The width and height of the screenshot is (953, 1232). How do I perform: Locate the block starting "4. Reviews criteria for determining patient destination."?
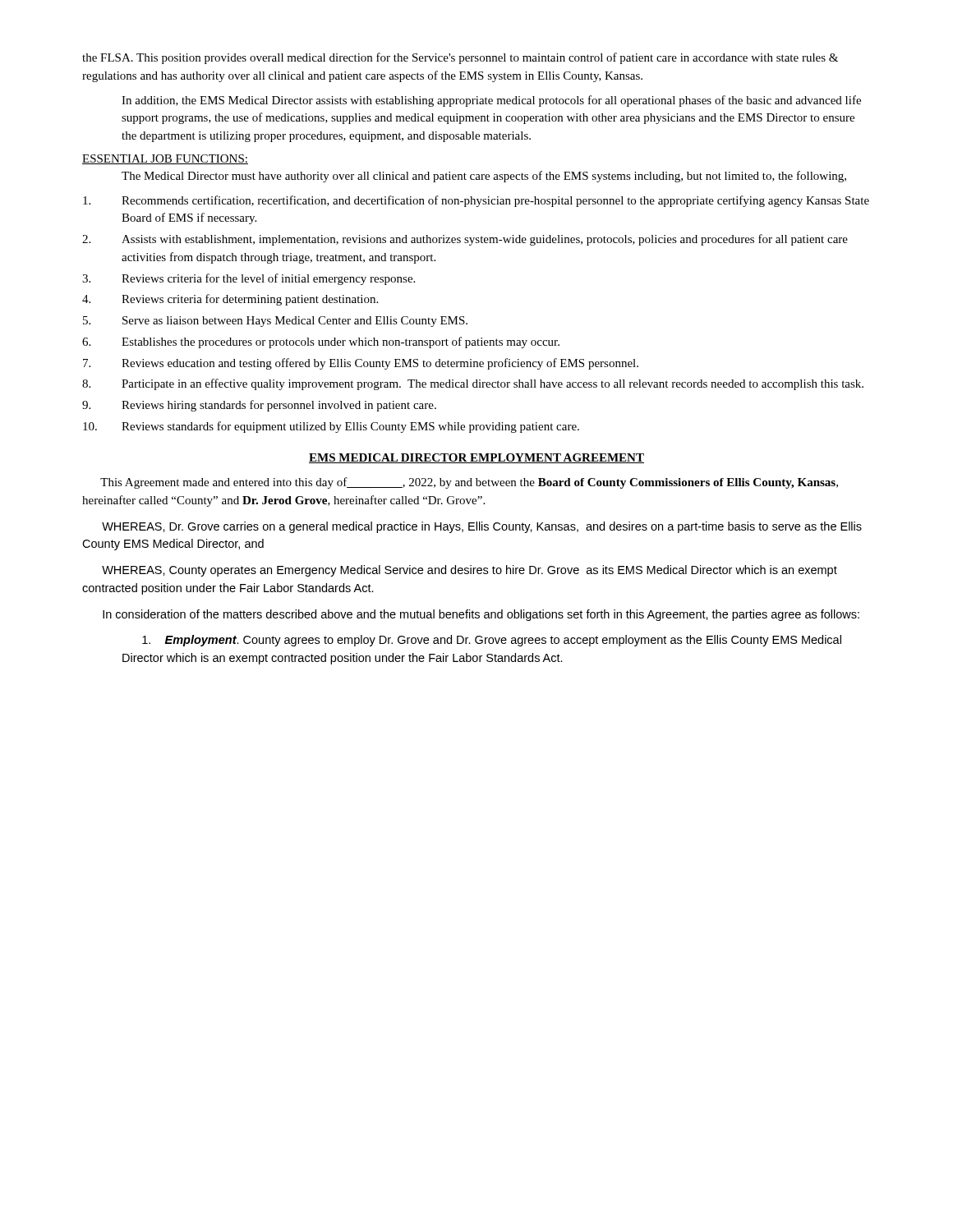[230, 300]
